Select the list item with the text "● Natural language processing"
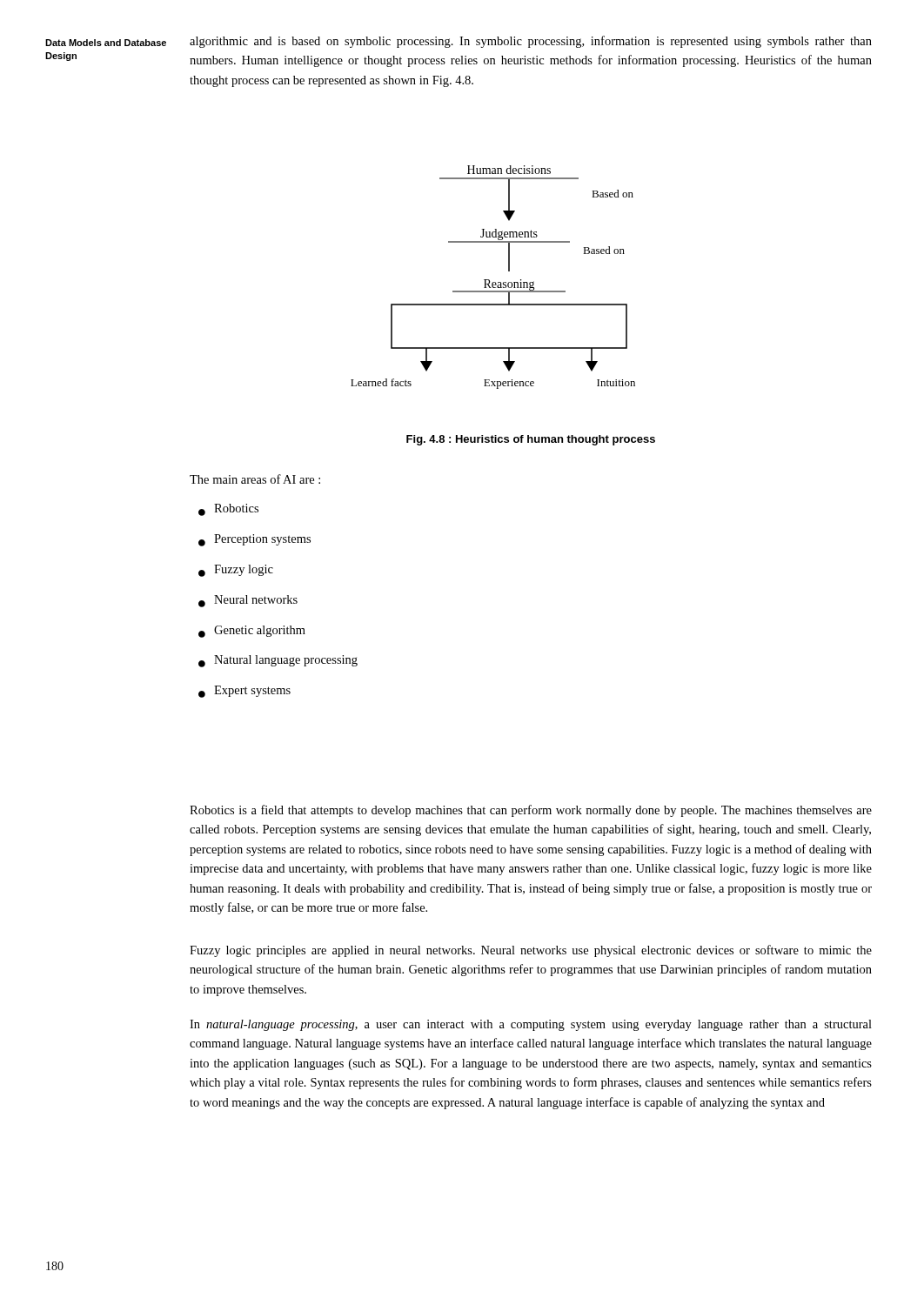Viewport: 924px width, 1305px height. 274,663
